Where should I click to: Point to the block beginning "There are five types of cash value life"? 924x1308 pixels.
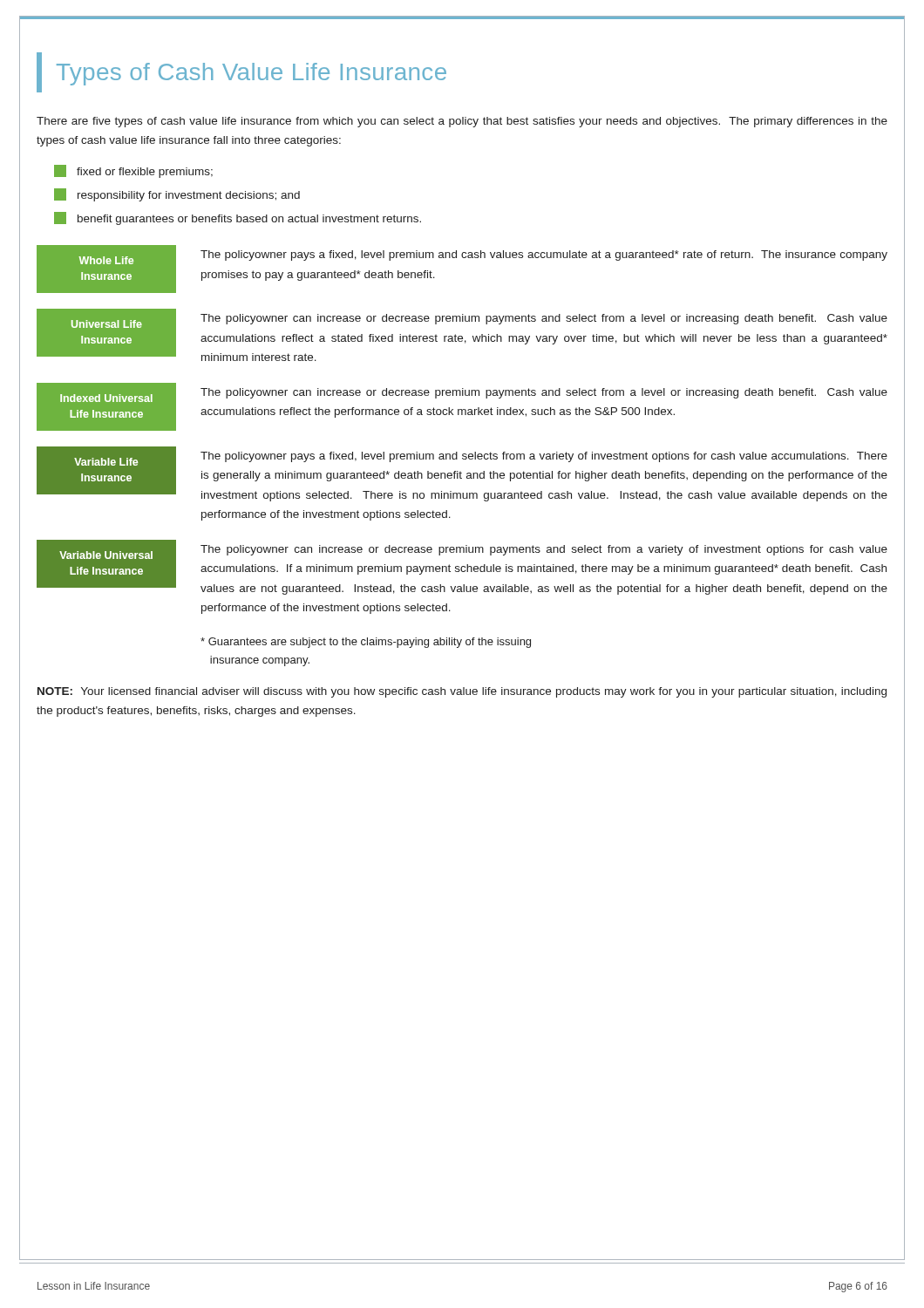pyautogui.click(x=462, y=130)
